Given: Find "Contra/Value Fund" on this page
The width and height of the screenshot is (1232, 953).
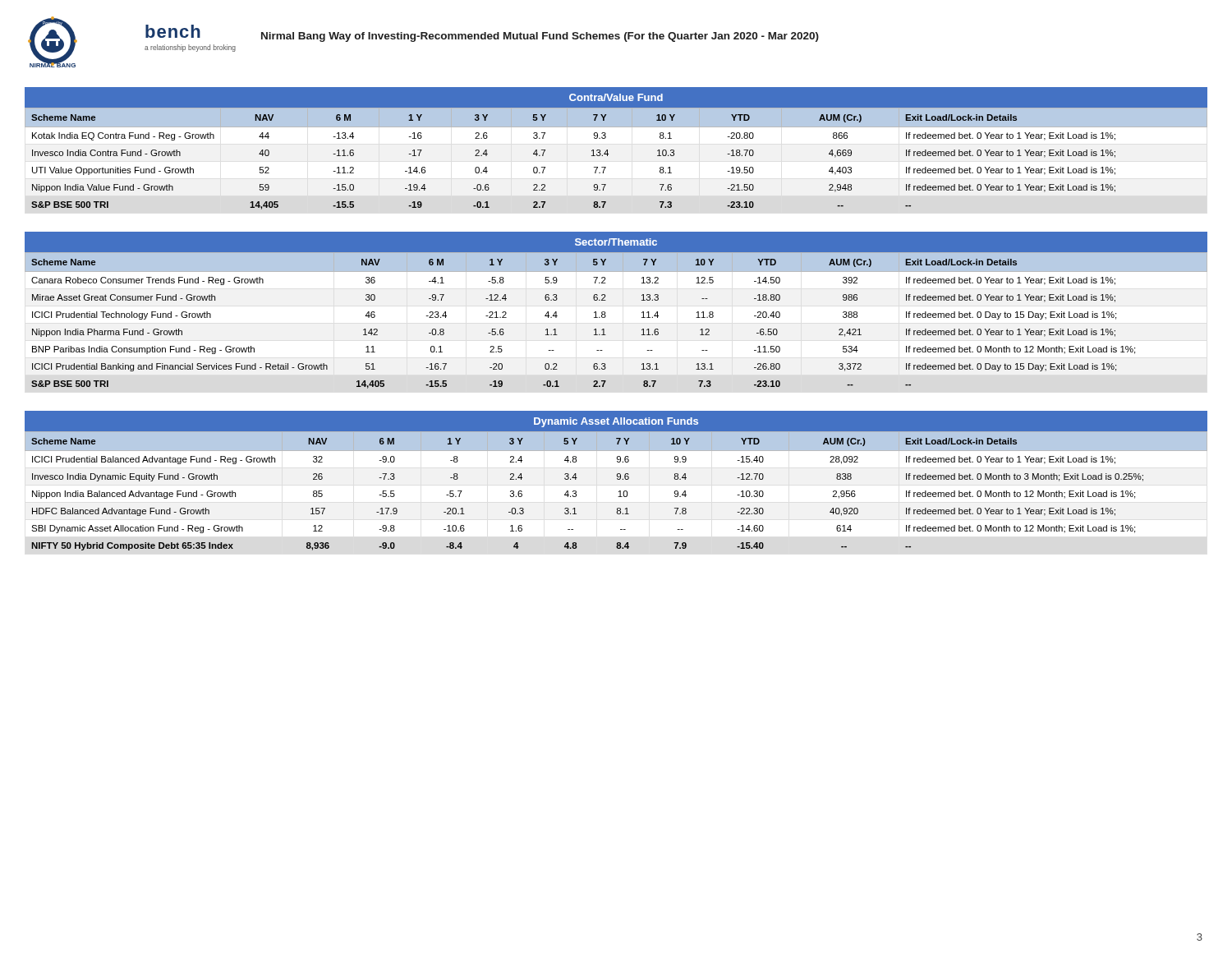Looking at the screenshot, I should point(616,97).
